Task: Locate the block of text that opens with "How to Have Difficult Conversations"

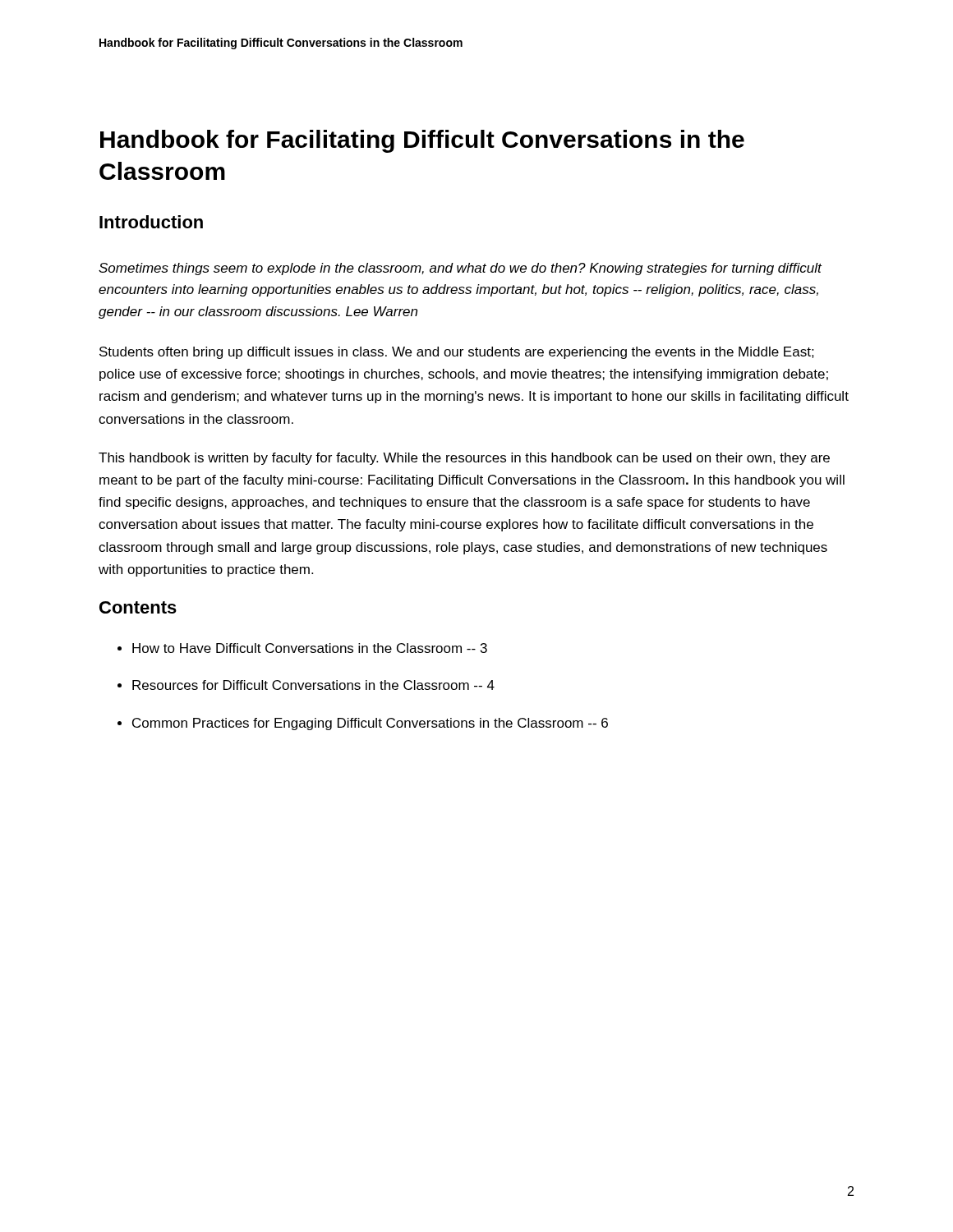Action: tap(309, 648)
